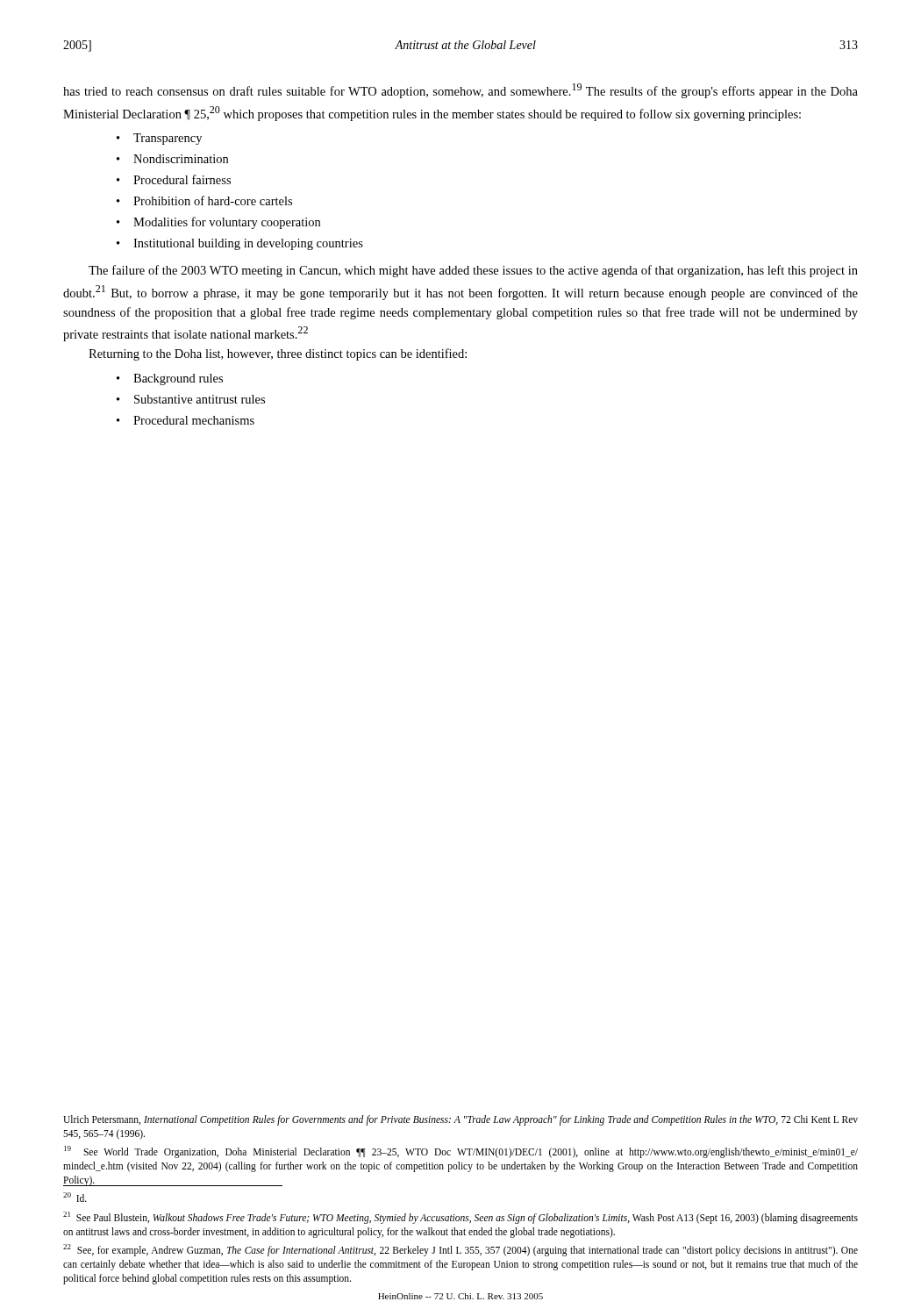Find the text block containing "Returning to the Doha list, however, three"

point(278,353)
